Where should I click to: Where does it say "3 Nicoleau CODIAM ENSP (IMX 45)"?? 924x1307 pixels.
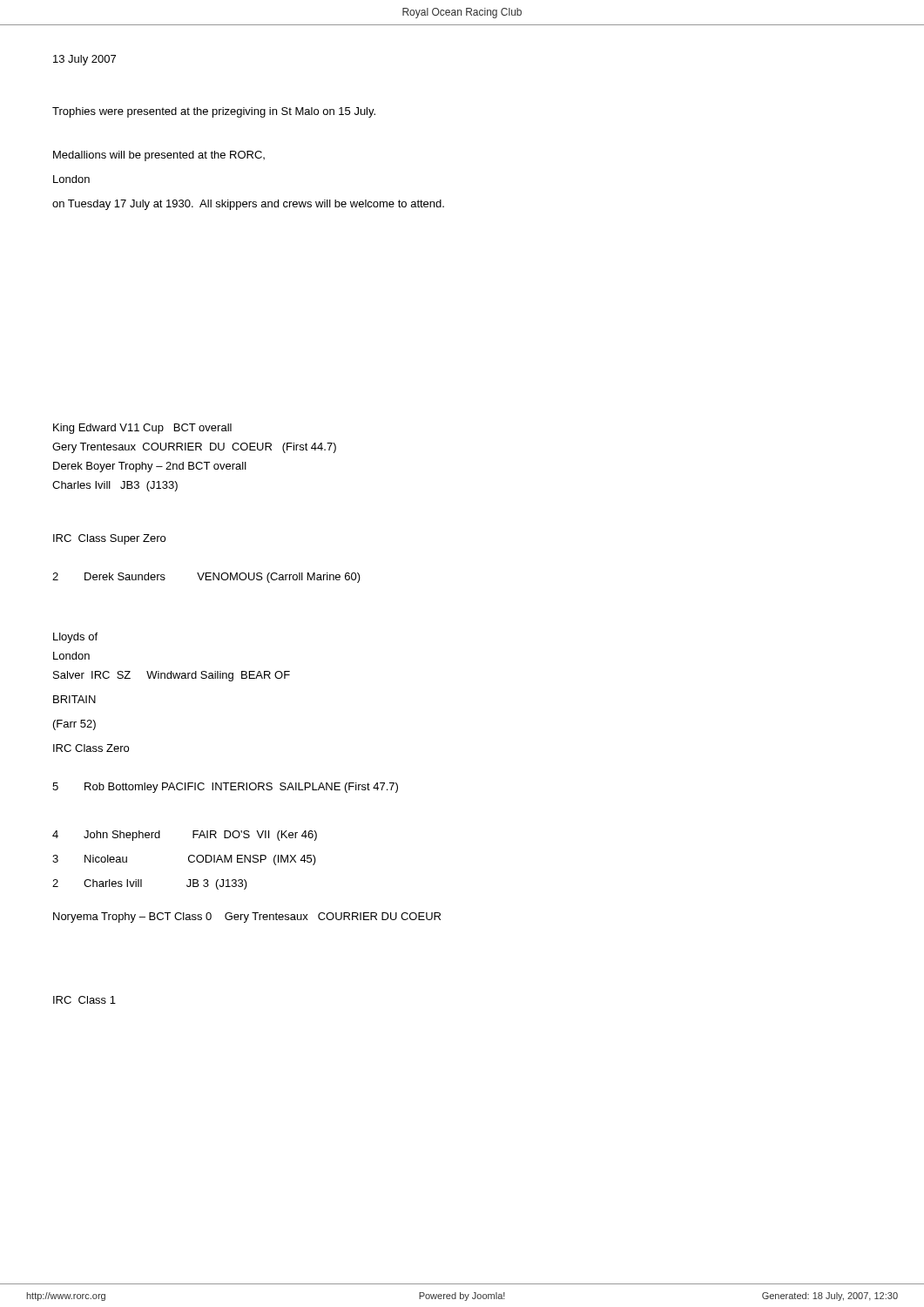pyautogui.click(x=184, y=859)
